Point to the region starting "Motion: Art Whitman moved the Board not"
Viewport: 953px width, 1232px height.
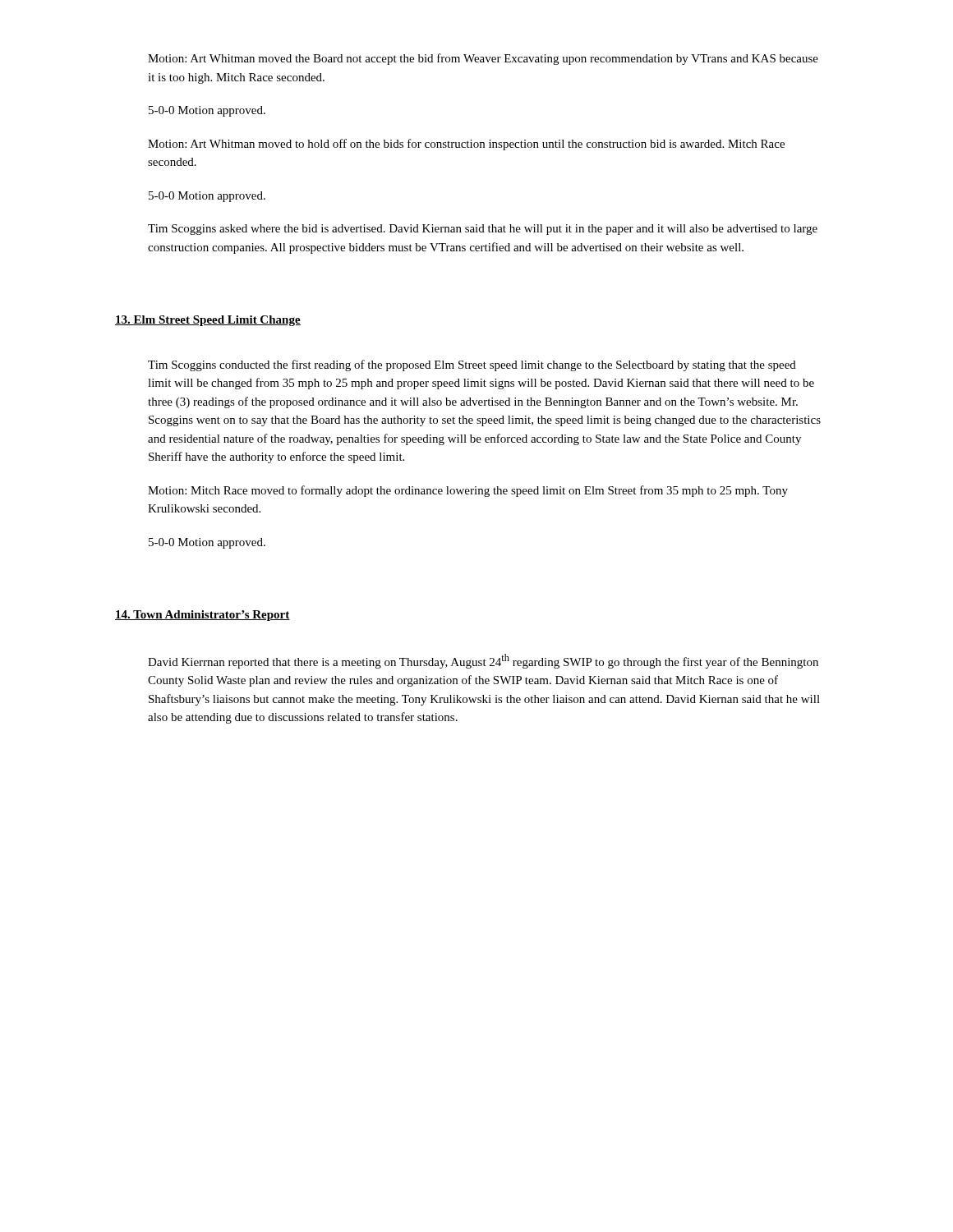click(485, 68)
